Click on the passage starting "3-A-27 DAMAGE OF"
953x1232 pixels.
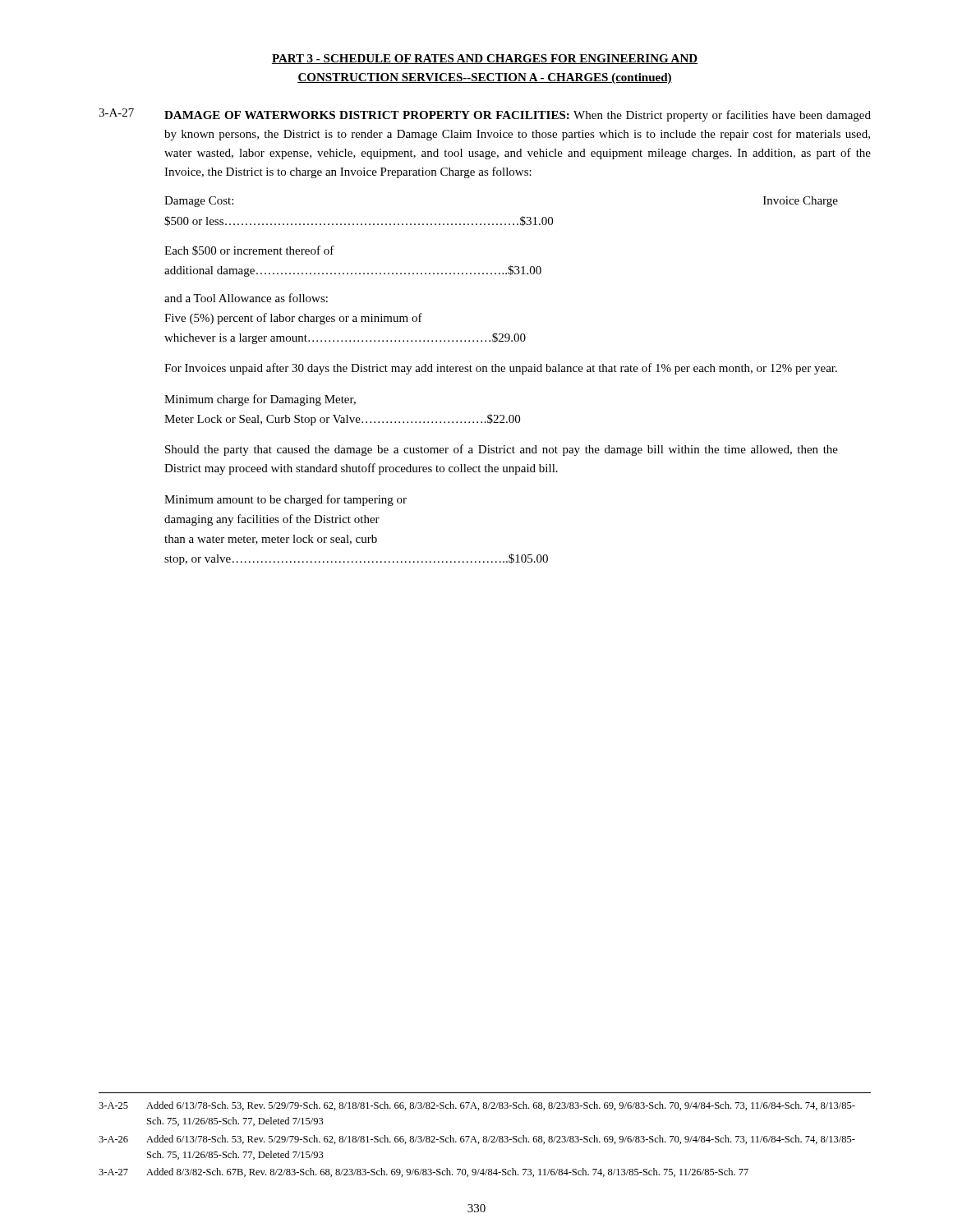pos(485,144)
